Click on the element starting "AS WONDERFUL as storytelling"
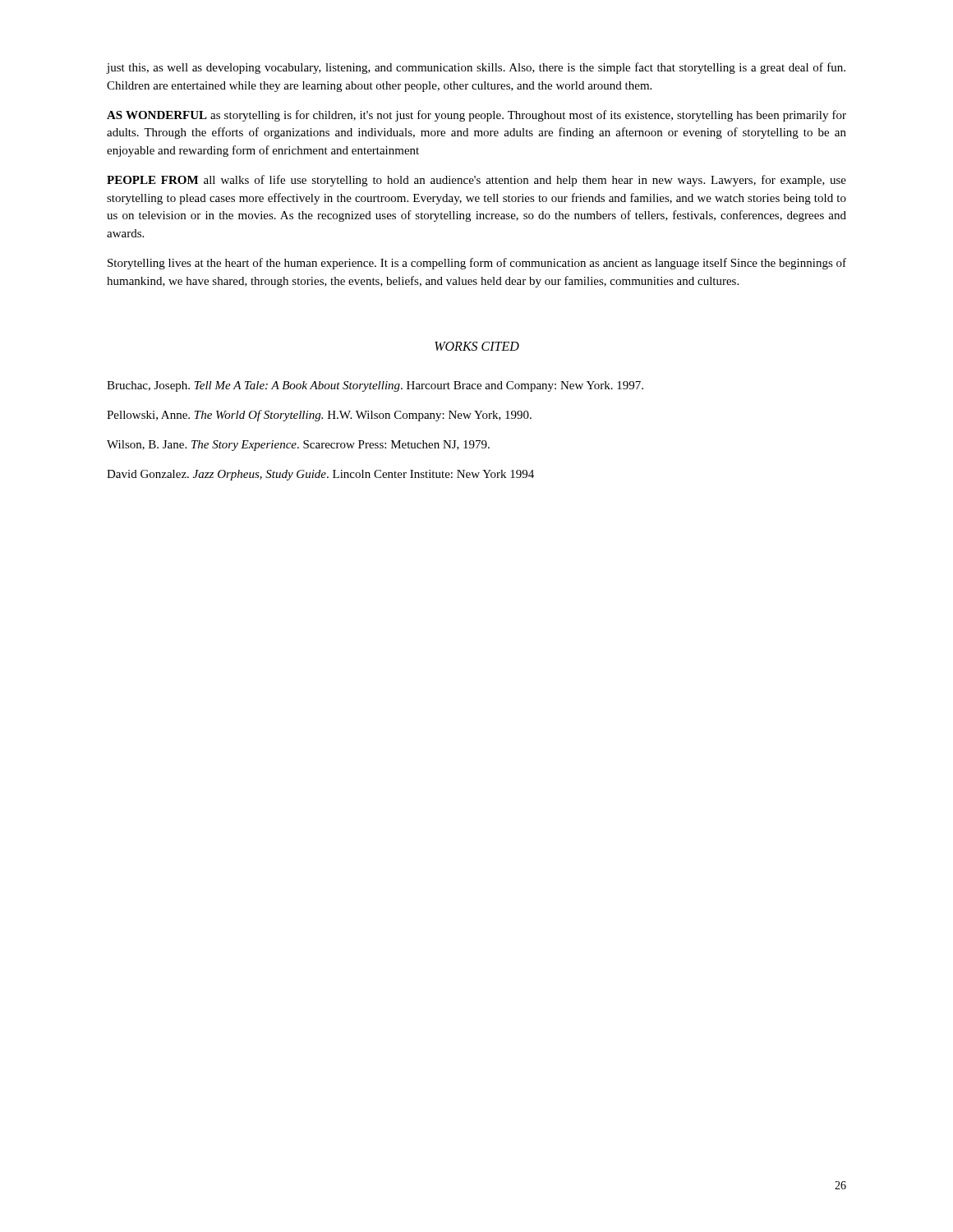953x1232 pixels. pos(476,132)
